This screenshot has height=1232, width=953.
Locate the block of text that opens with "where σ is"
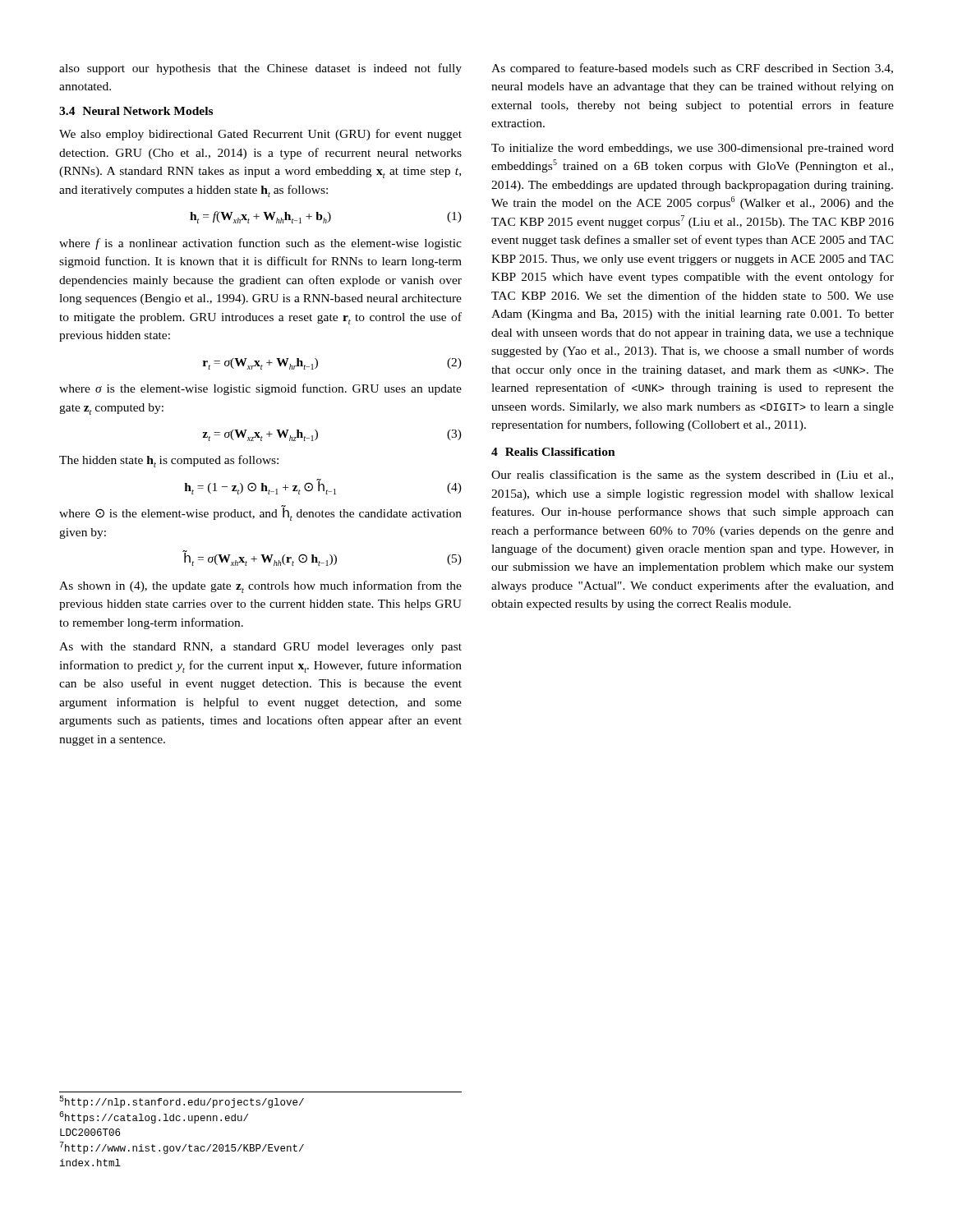click(x=260, y=398)
